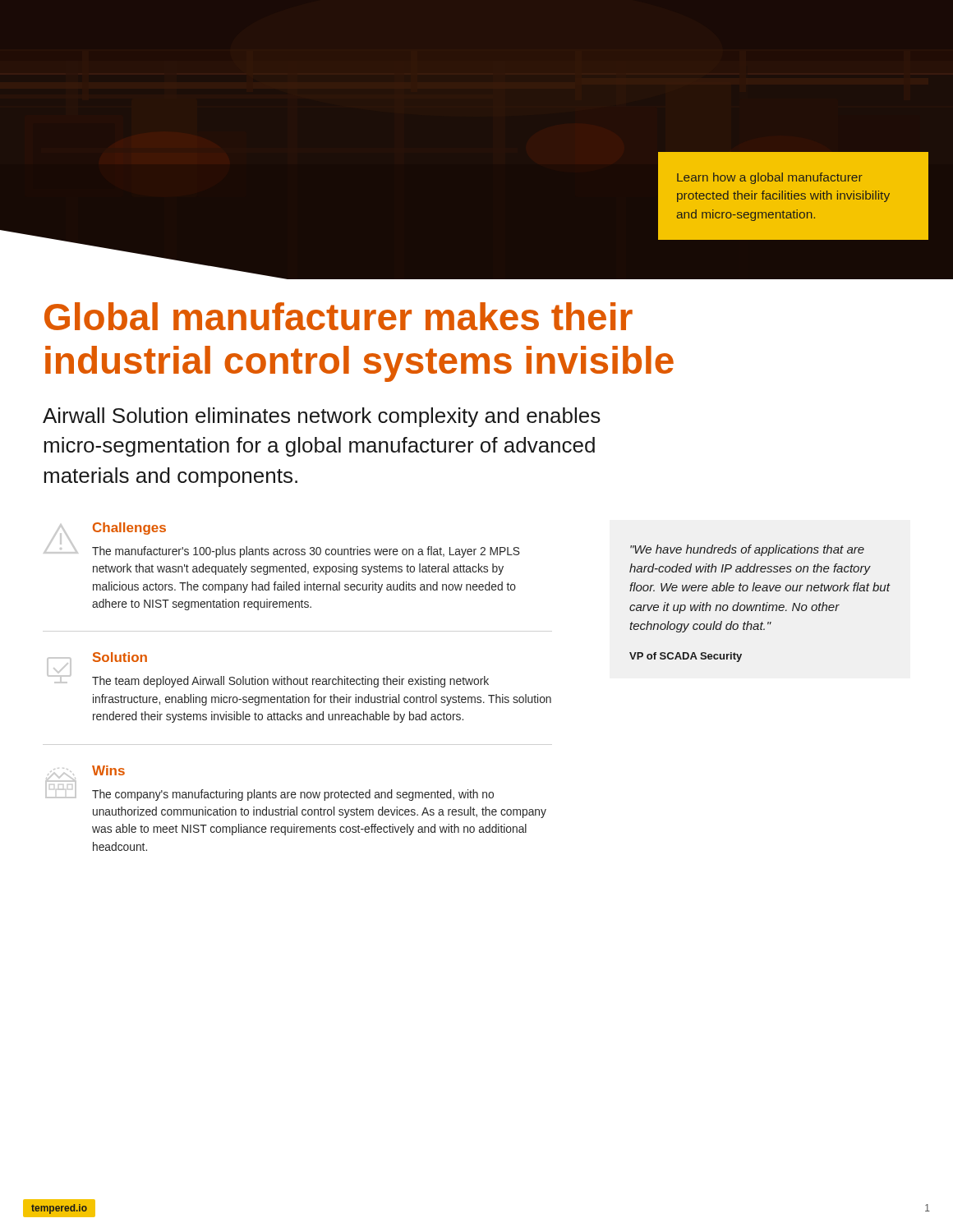Point to the block beginning "Learn how a global"
Viewport: 953px width, 1232px height.
tap(783, 195)
